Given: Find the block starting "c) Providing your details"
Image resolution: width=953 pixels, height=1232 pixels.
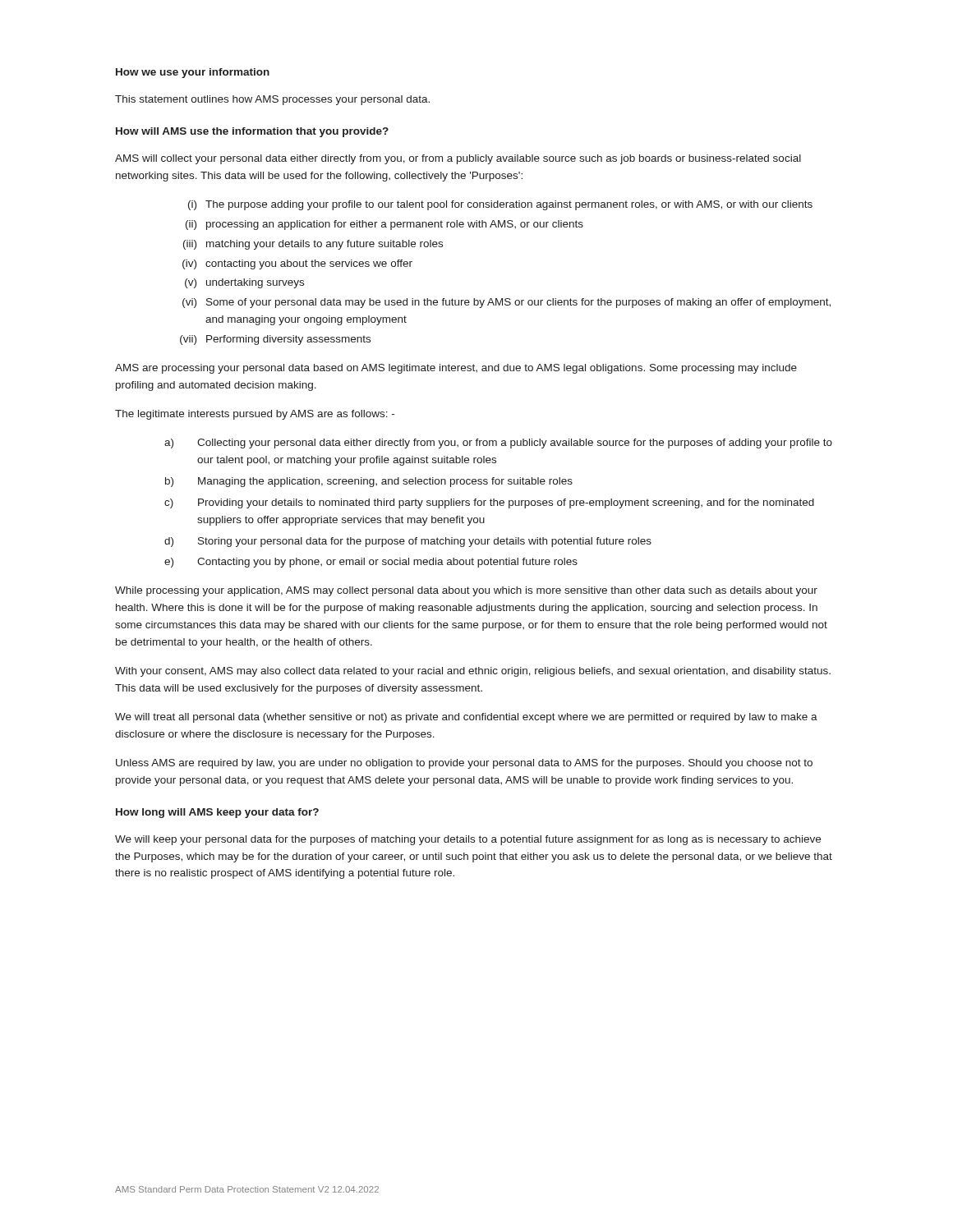Looking at the screenshot, I should [501, 511].
